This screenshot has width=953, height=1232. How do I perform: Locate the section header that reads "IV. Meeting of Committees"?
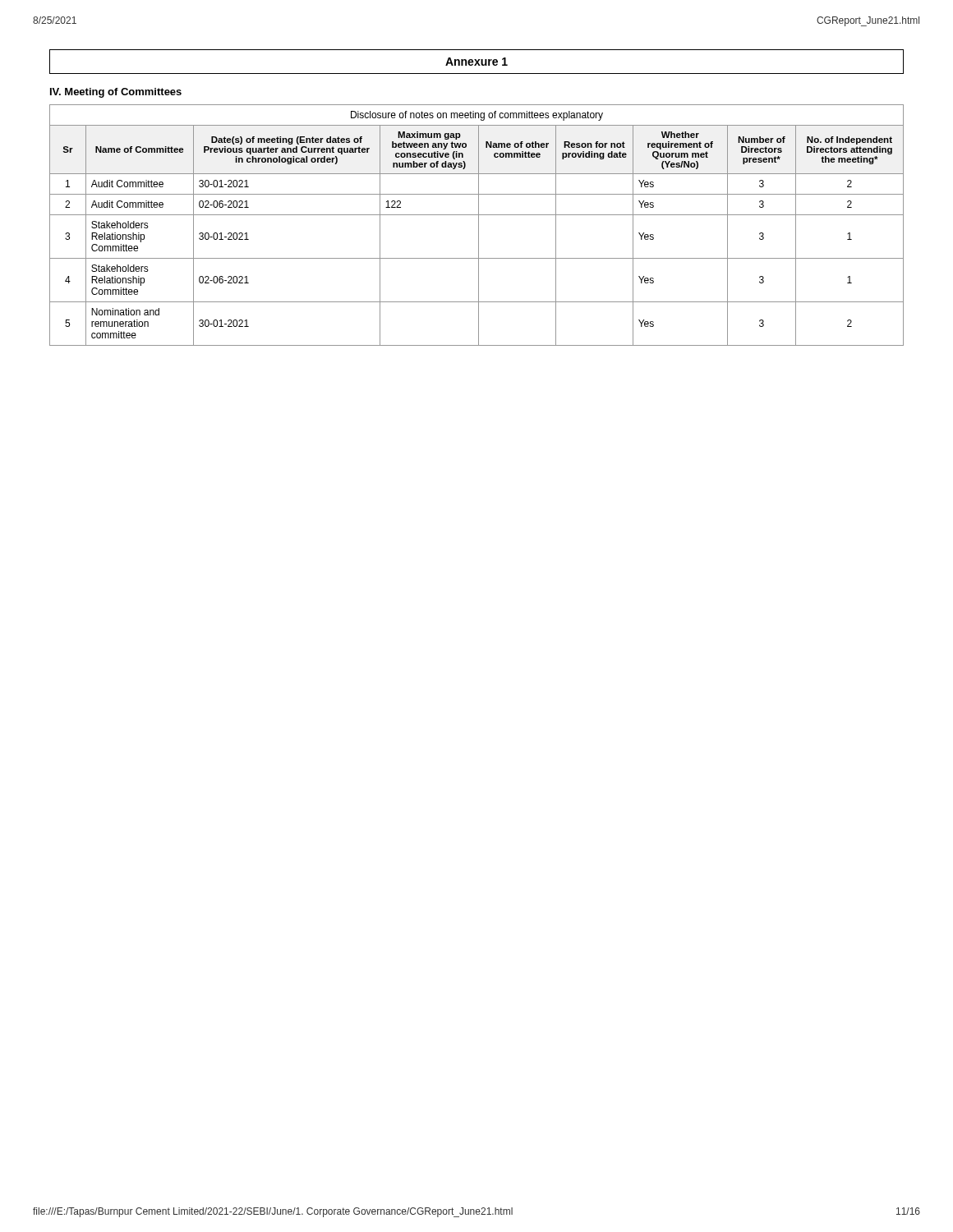[116, 92]
